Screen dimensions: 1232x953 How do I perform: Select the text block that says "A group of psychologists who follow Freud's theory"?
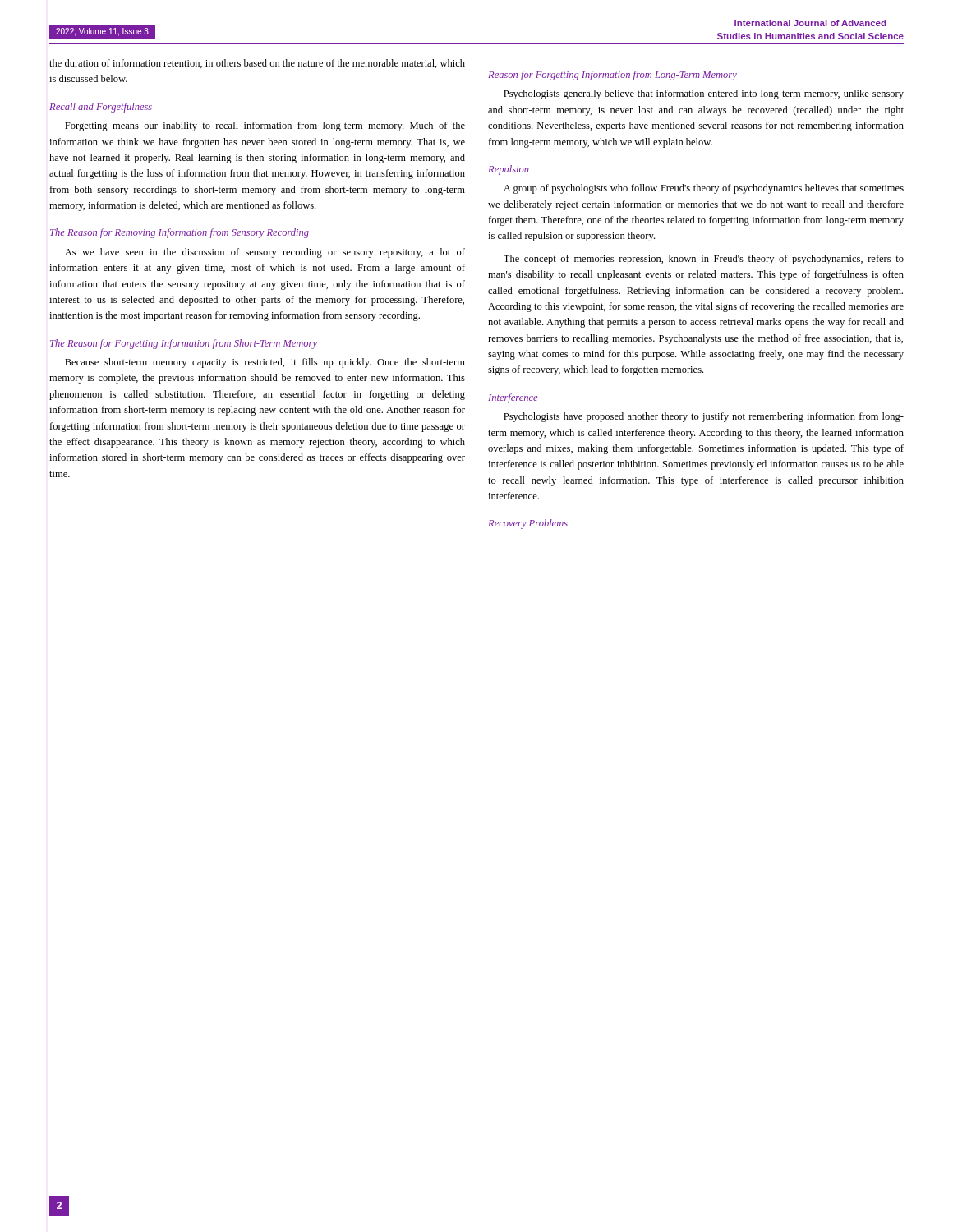click(696, 213)
